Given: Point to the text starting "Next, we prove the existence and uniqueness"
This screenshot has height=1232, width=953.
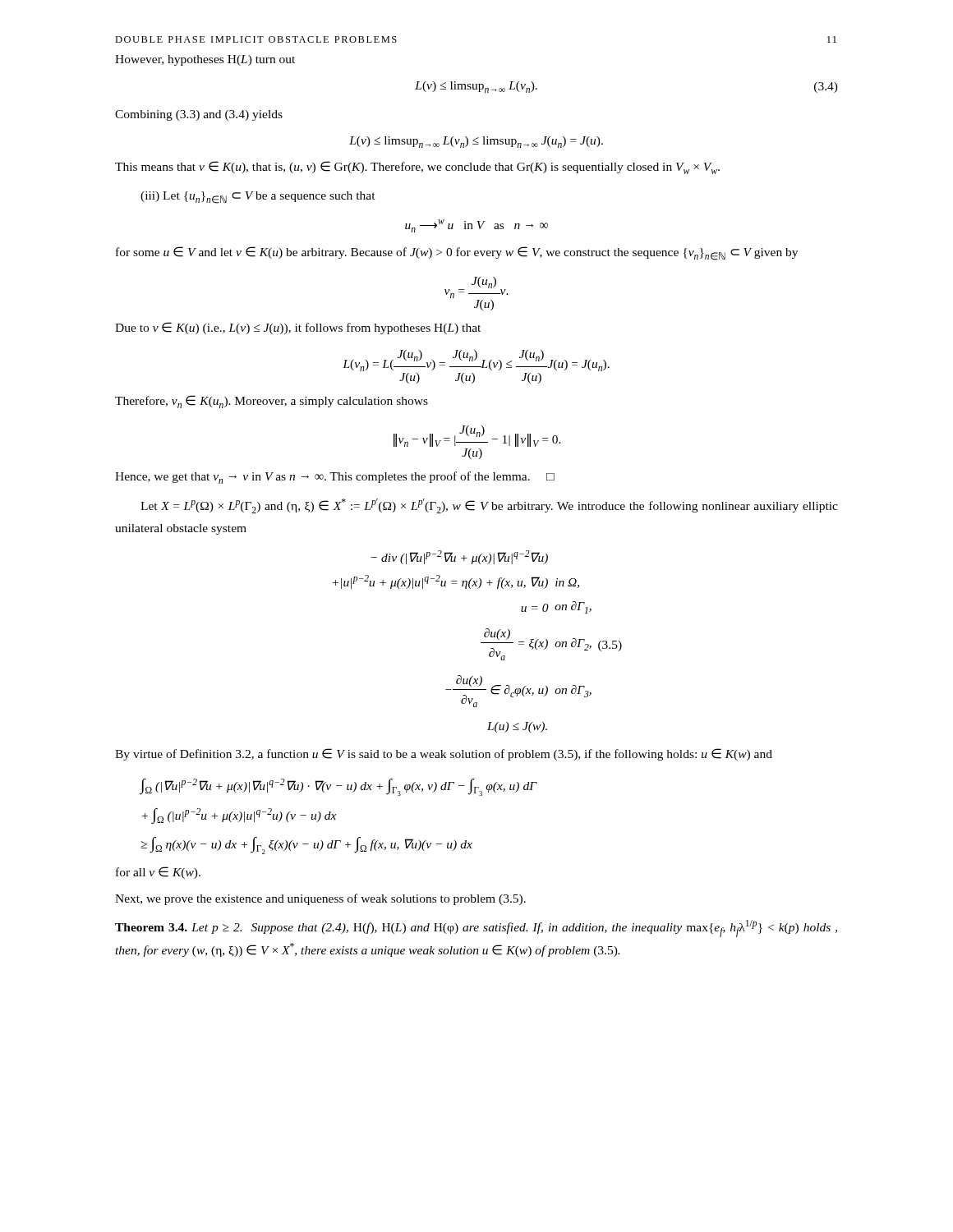Looking at the screenshot, I should (476, 898).
